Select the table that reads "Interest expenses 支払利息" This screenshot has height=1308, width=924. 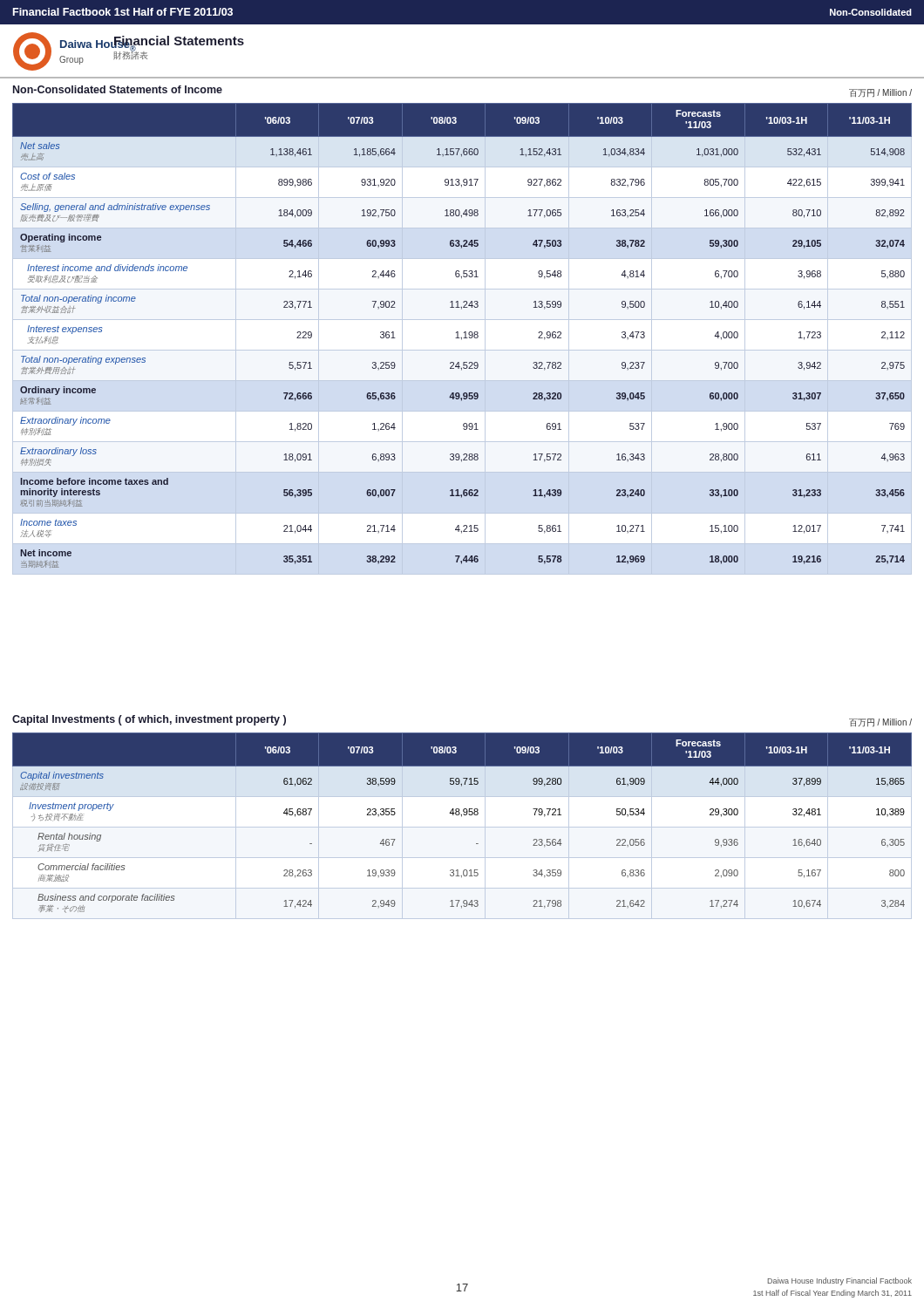coord(462,339)
